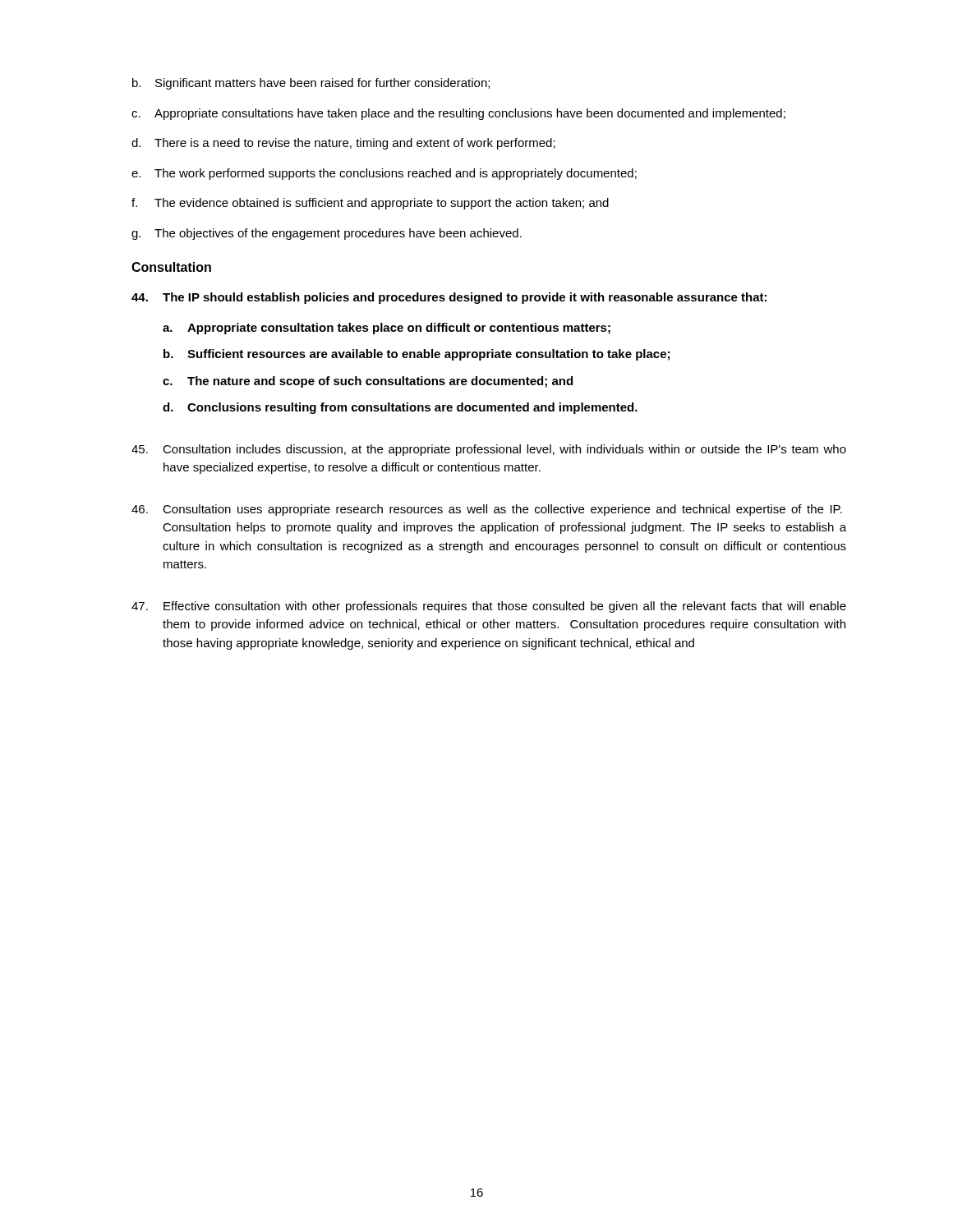Locate the block of text that opens with "Consultation uses appropriate"
Image resolution: width=953 pixels, height=1232 pixels.
(489, 537)
